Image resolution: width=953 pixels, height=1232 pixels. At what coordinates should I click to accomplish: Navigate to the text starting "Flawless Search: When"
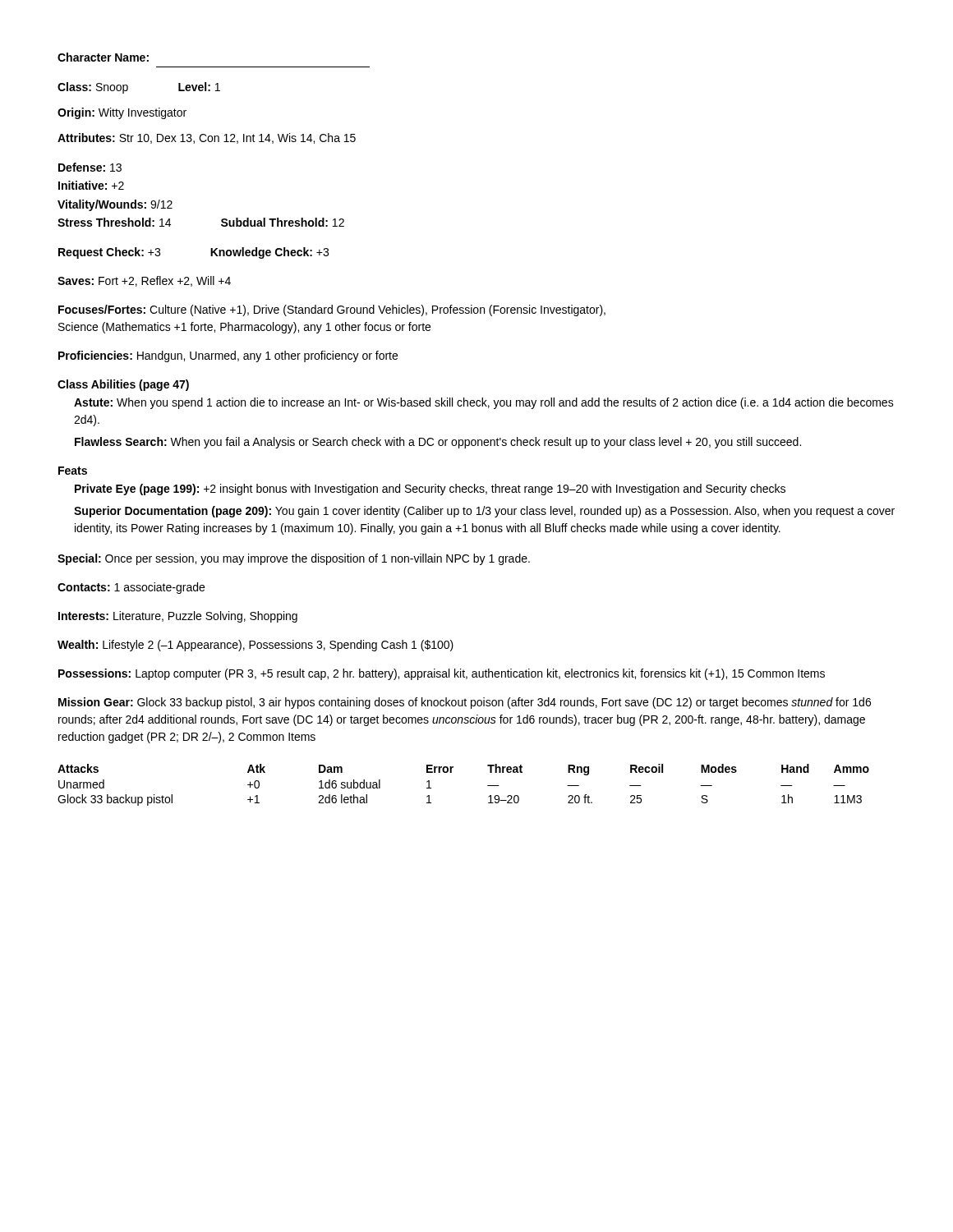click(438, 441)
